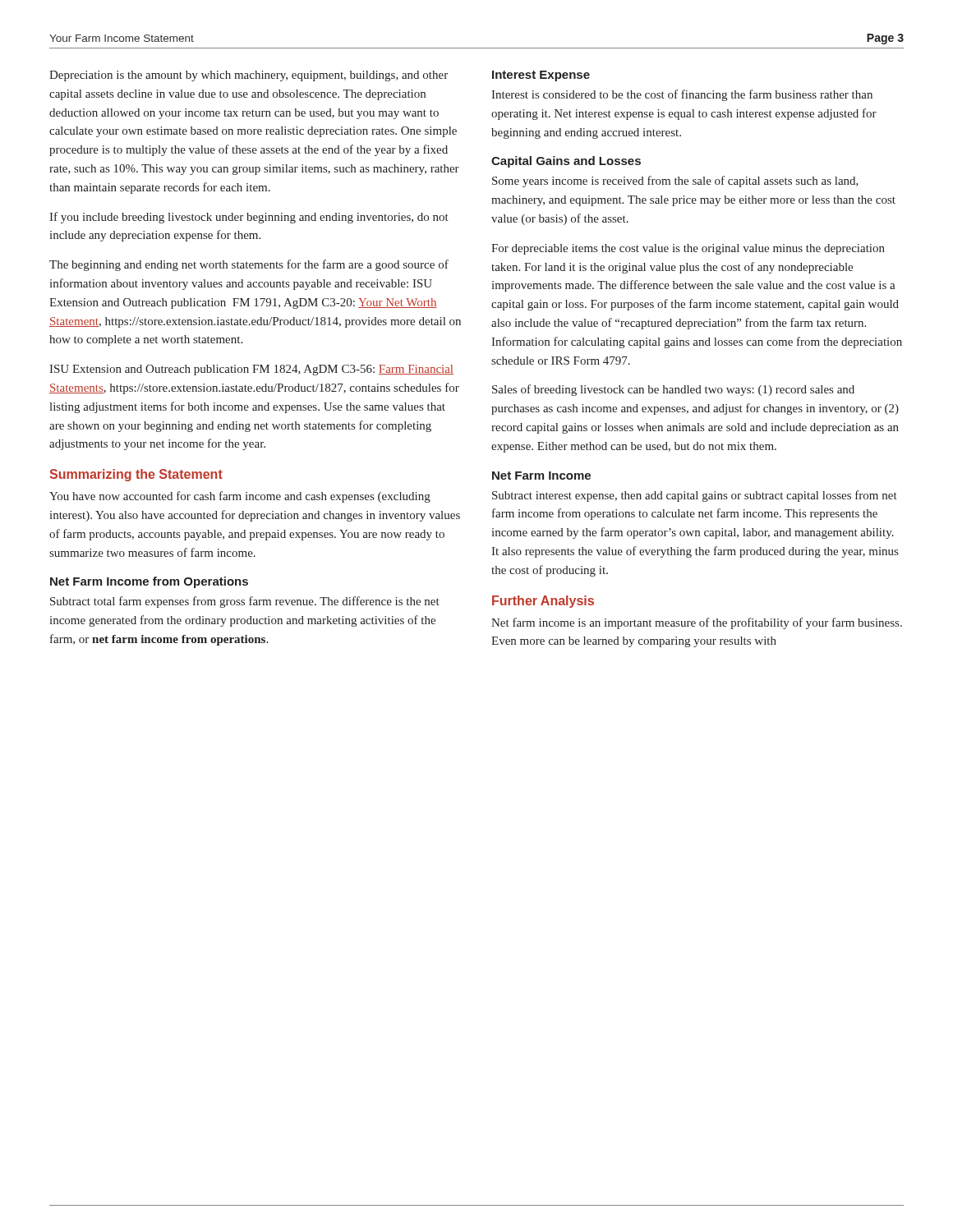953x1232 pixels.
Task: Where is the passage that starts "The beginning and ending net worth statements for"?
Action: (255, 302)
